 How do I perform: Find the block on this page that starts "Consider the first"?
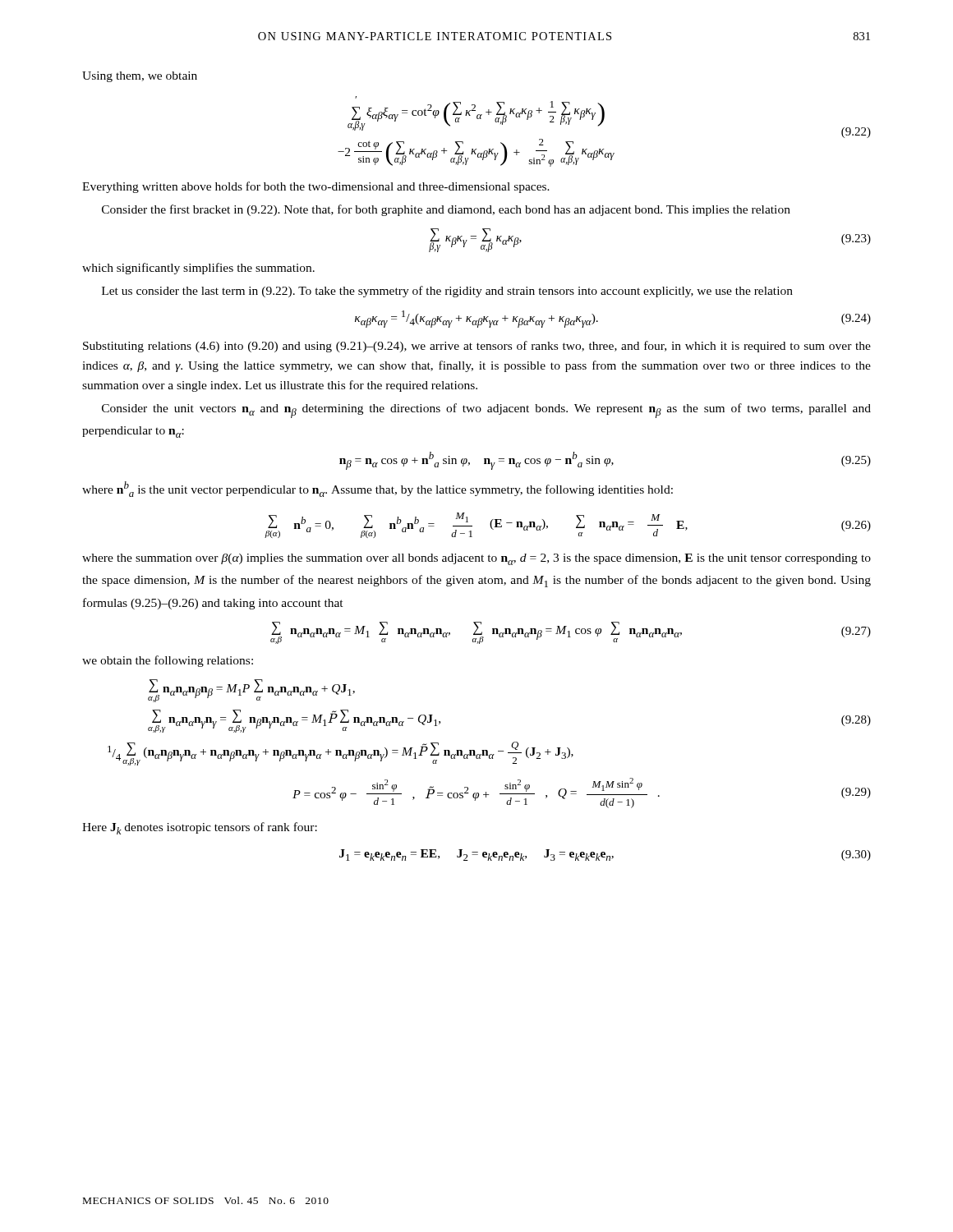tap(446, 209)
